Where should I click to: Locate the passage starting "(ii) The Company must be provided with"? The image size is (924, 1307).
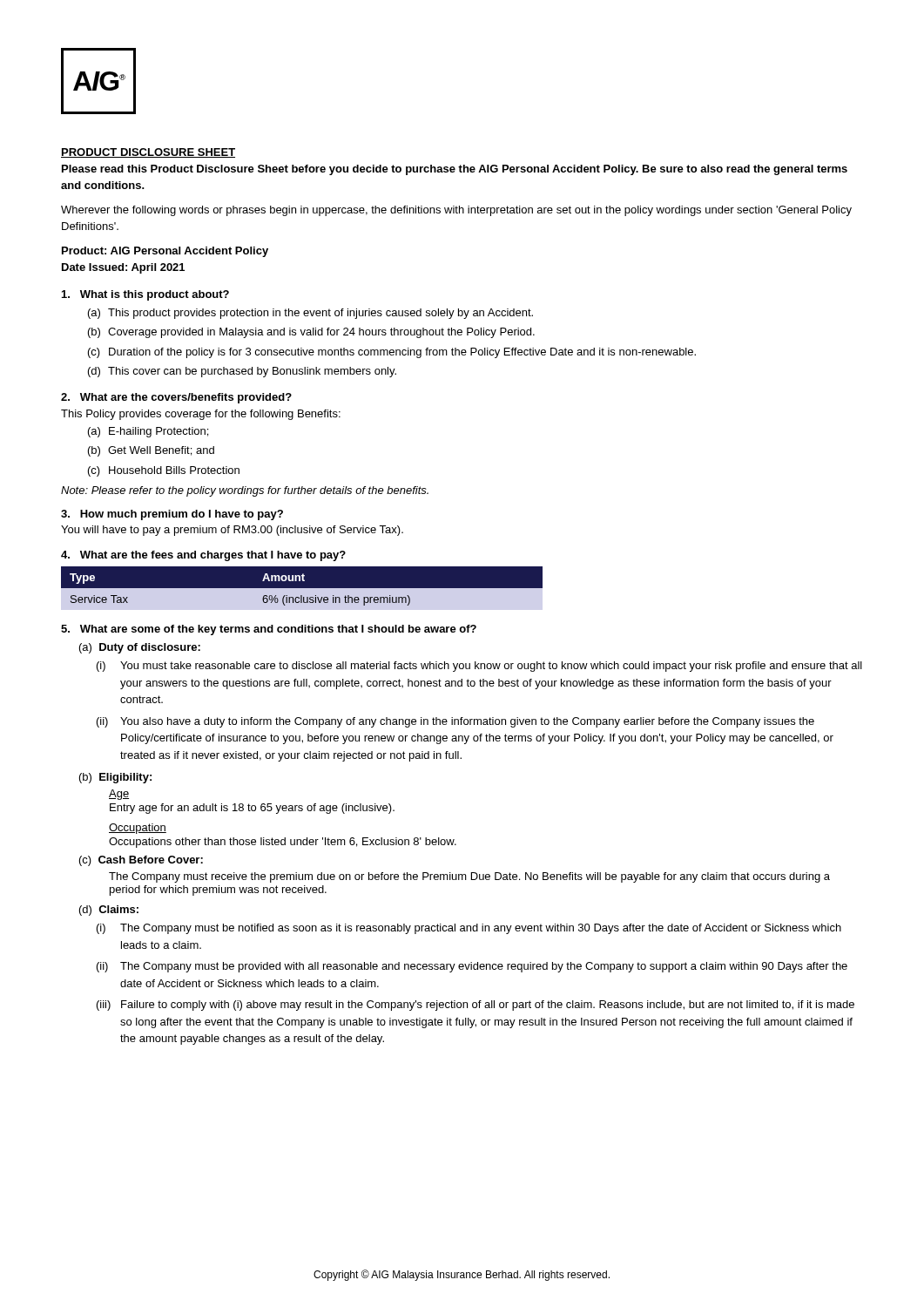pyautogui.click(x=479, y=975)
